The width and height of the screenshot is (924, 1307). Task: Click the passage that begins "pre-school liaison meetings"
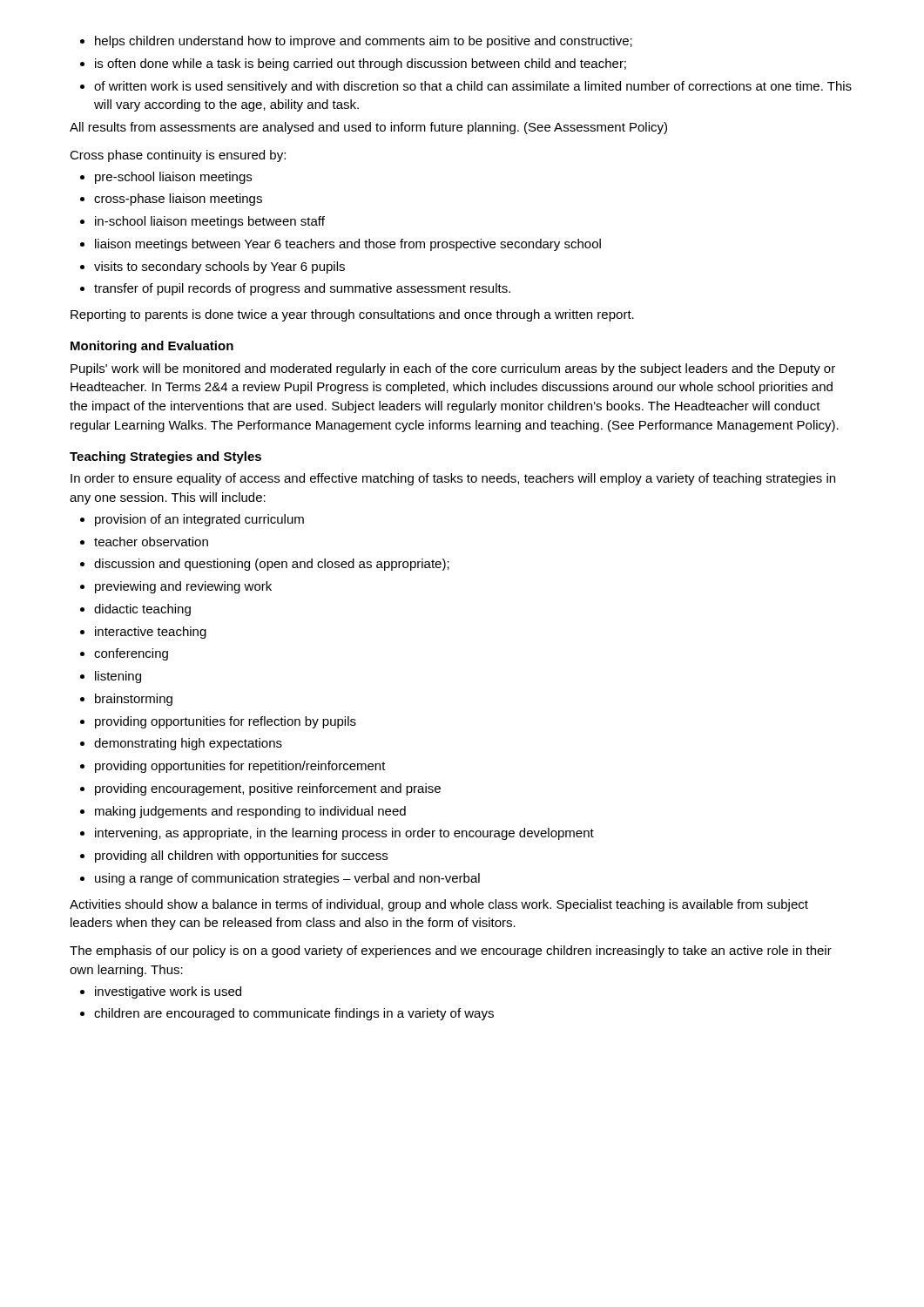462,232
